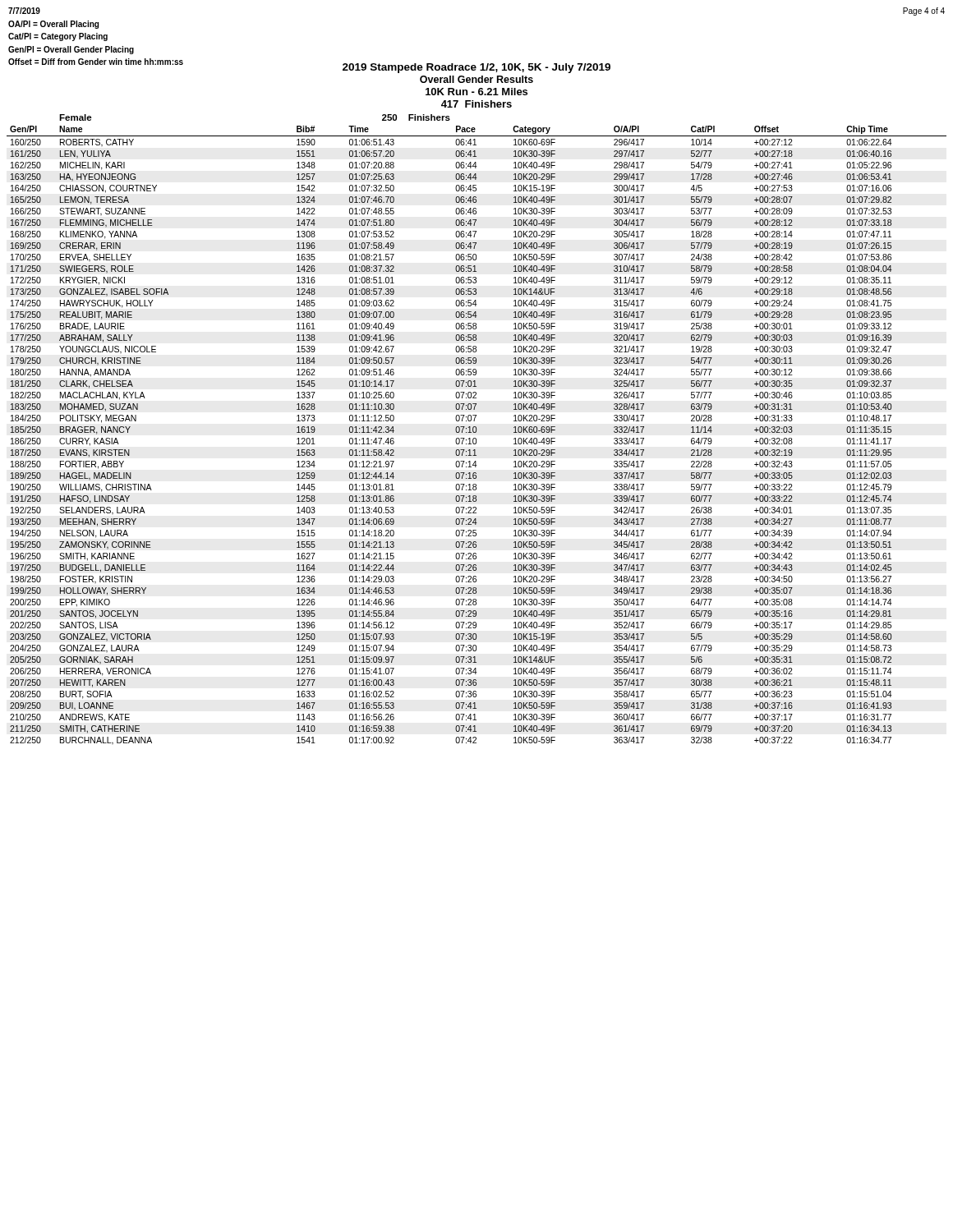The image size is (953, 1232).
Task: Point to the block starting "2019 Stampede Roadrace 1/2, 10K, 5K - July"
Action: [x=476, y=73]
